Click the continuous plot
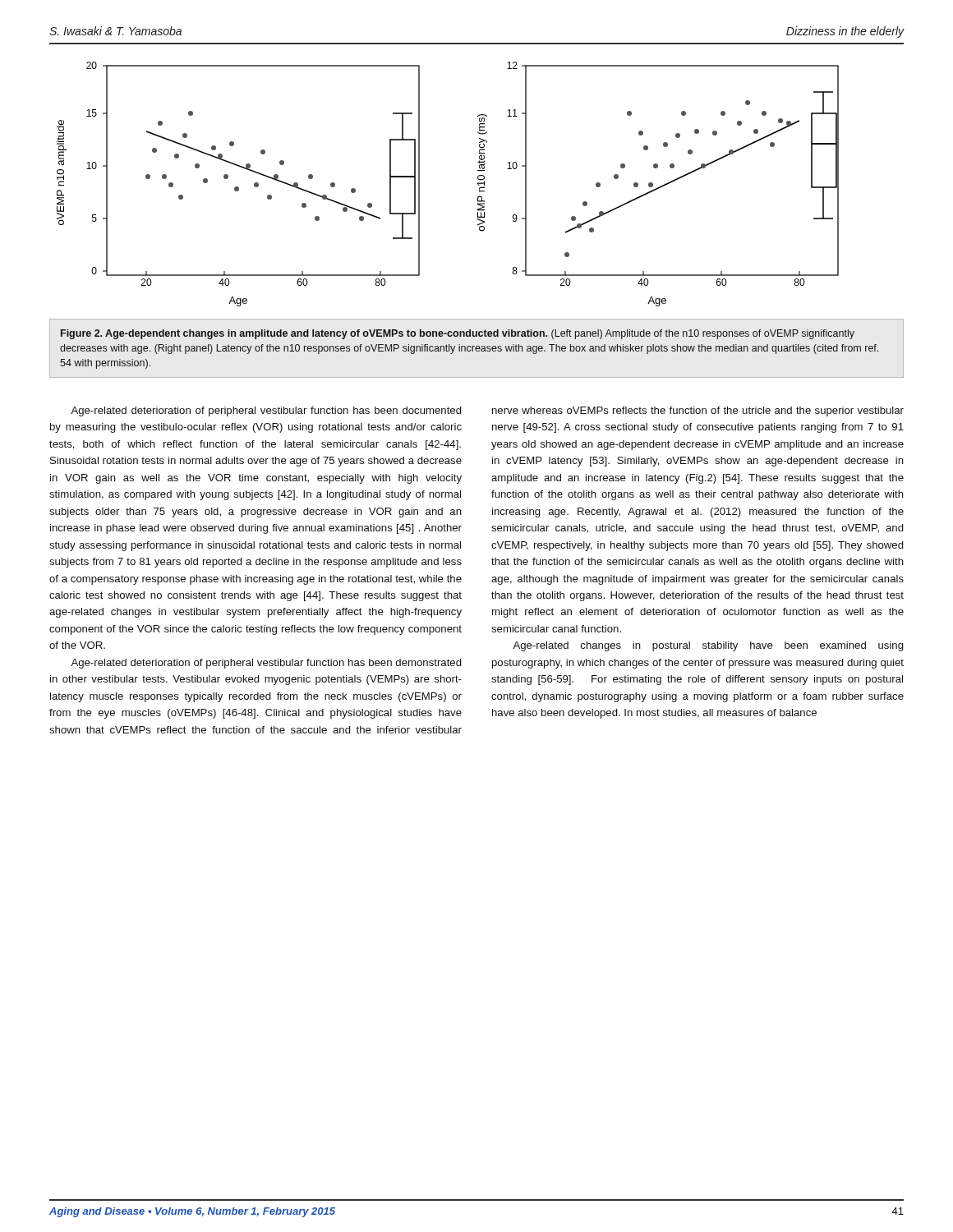The height and width of the screenshot is (1232, 953). point(476,185)
